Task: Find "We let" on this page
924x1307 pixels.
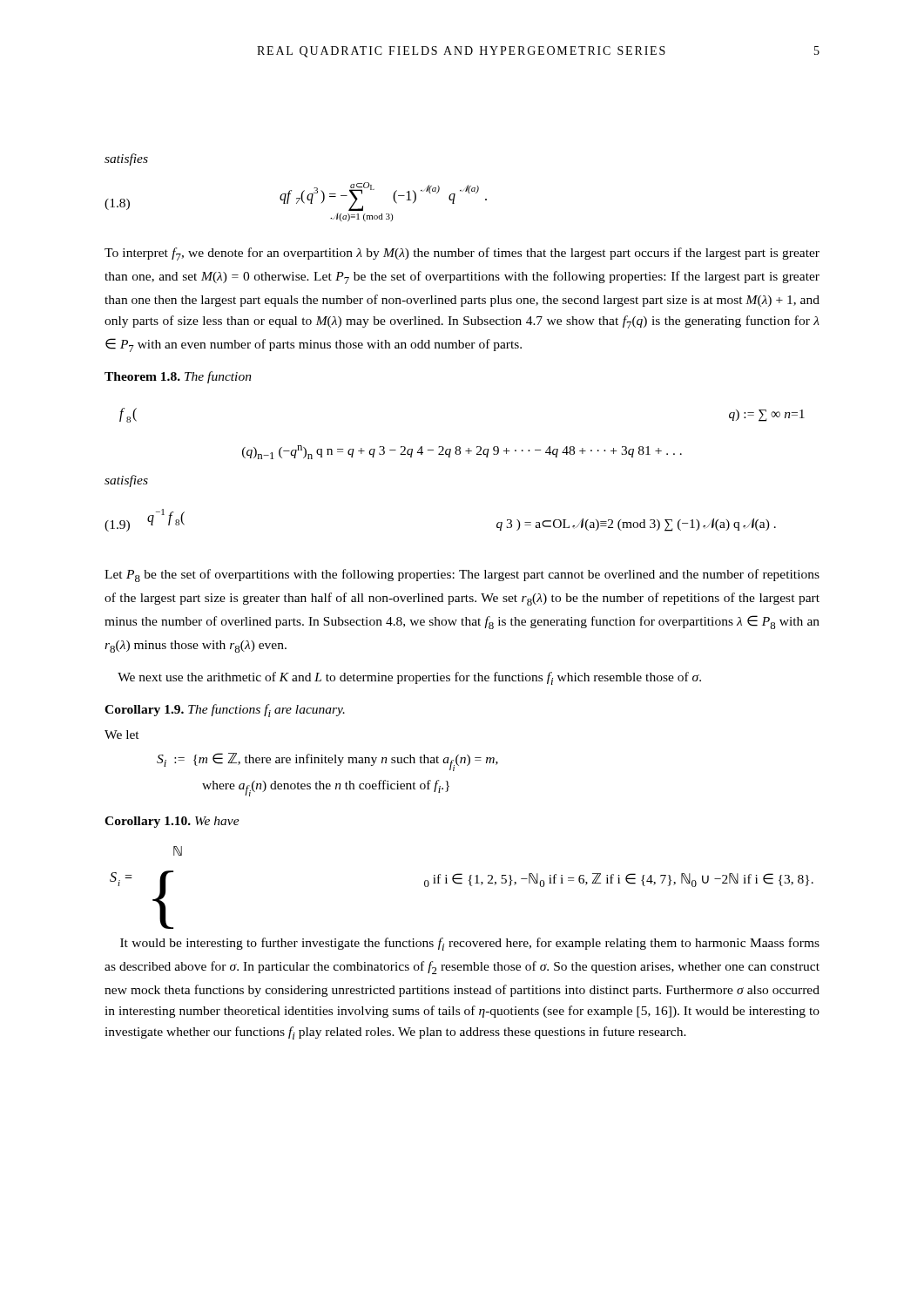Action: (x=122, y=734)
